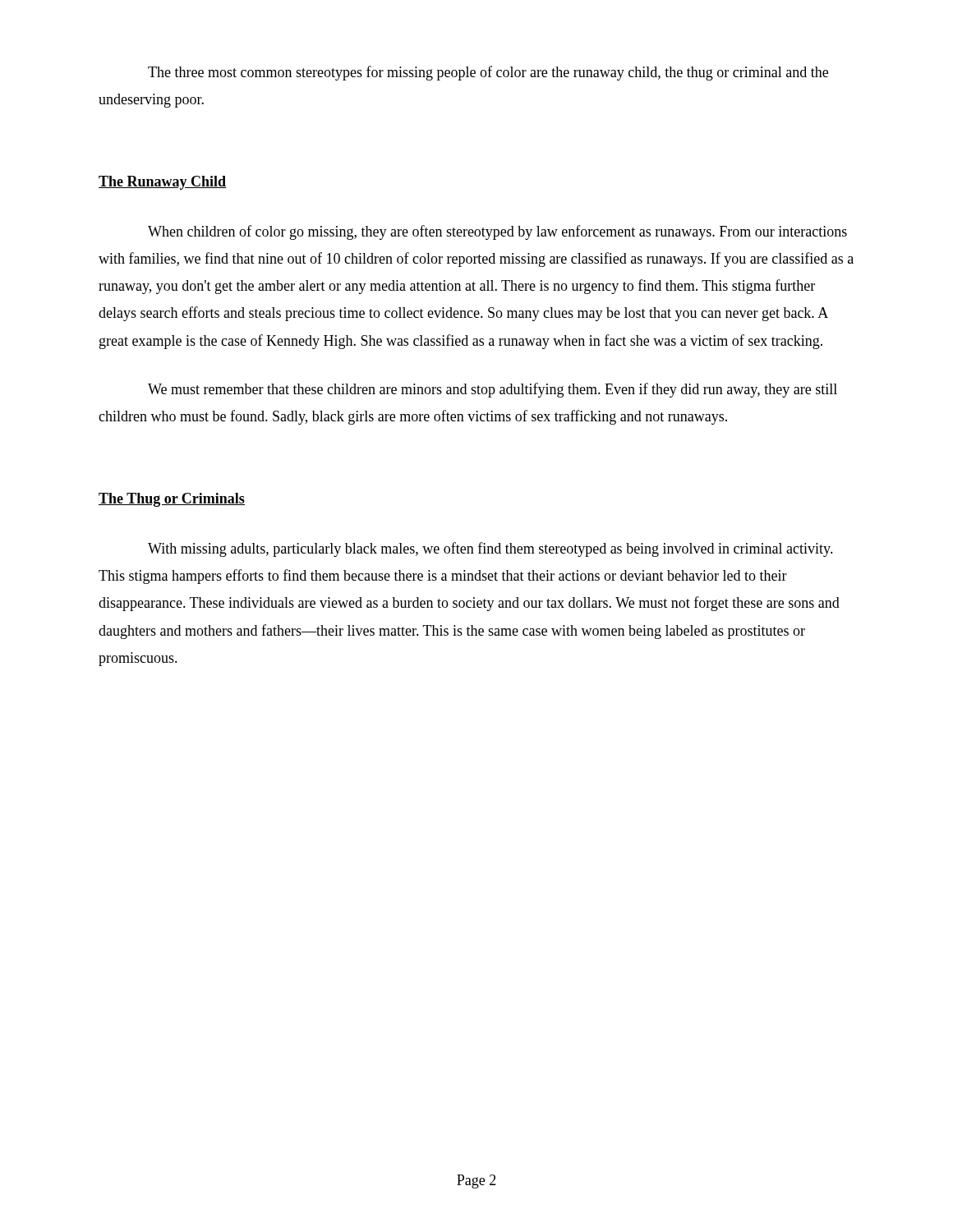The image size is (953, 1232).
Task: Select the section header that says "The Runaway Child"
Action: (x=162, y=182)
